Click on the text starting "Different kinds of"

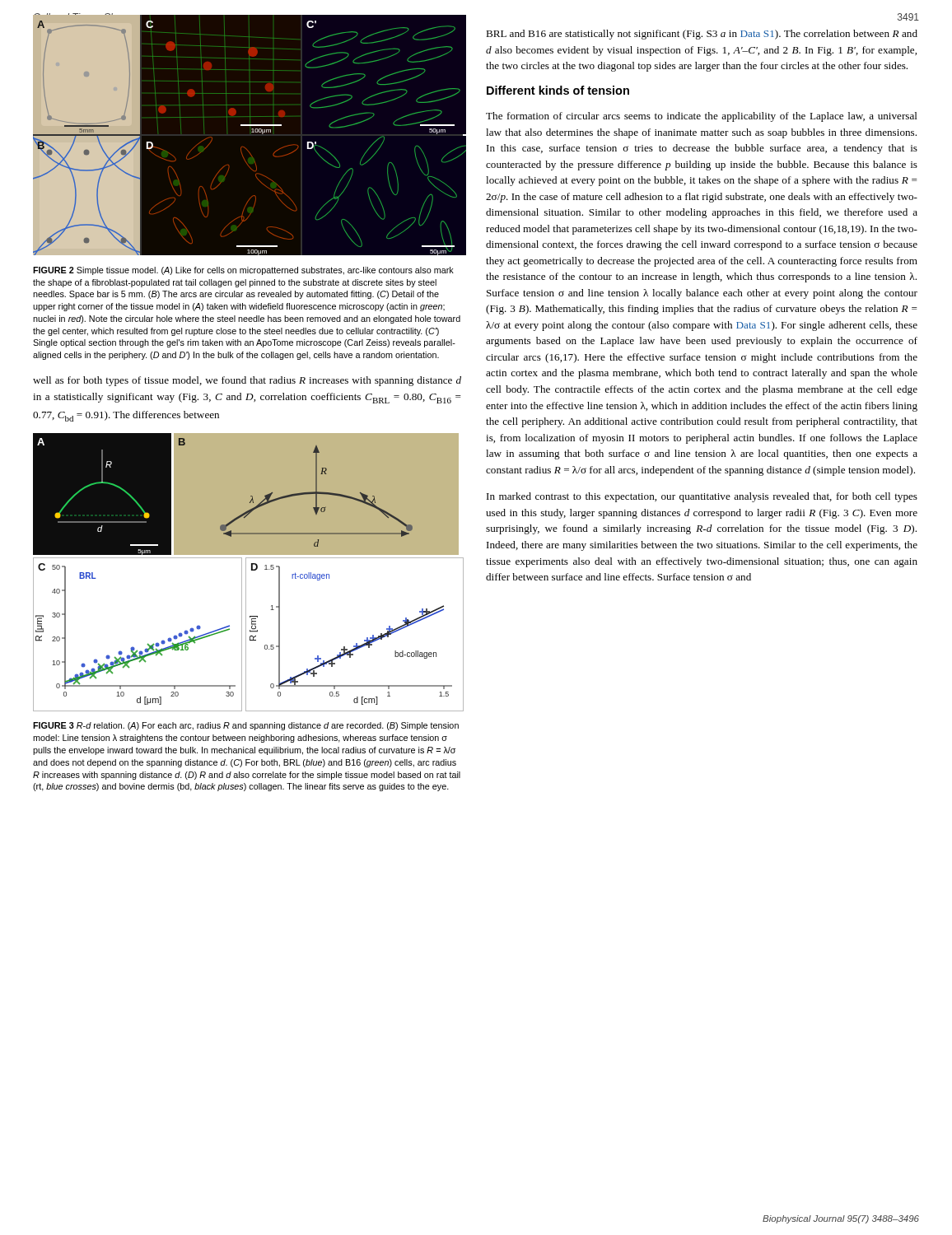(558, 90)
